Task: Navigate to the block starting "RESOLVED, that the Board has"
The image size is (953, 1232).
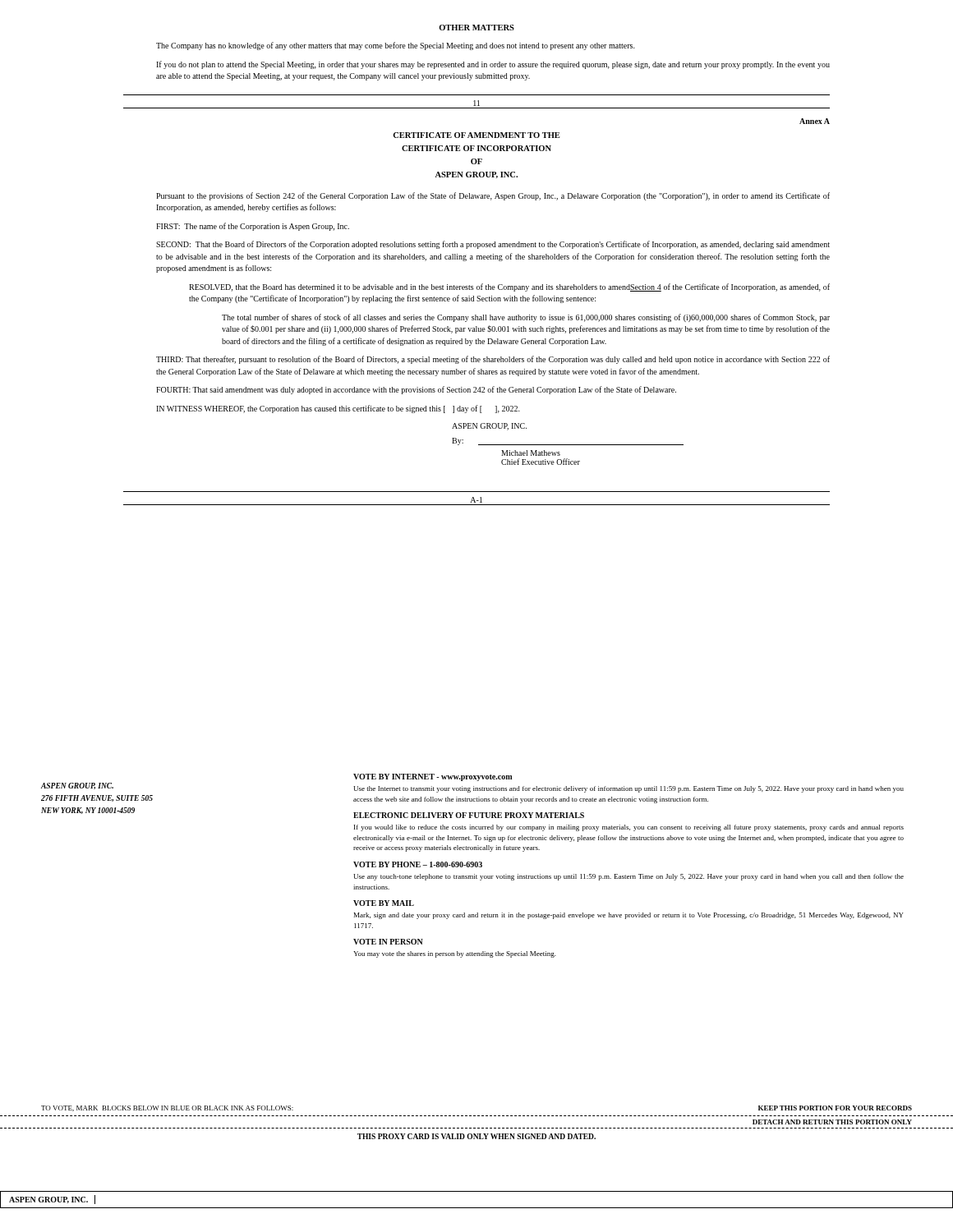Action: pos(509,293)
